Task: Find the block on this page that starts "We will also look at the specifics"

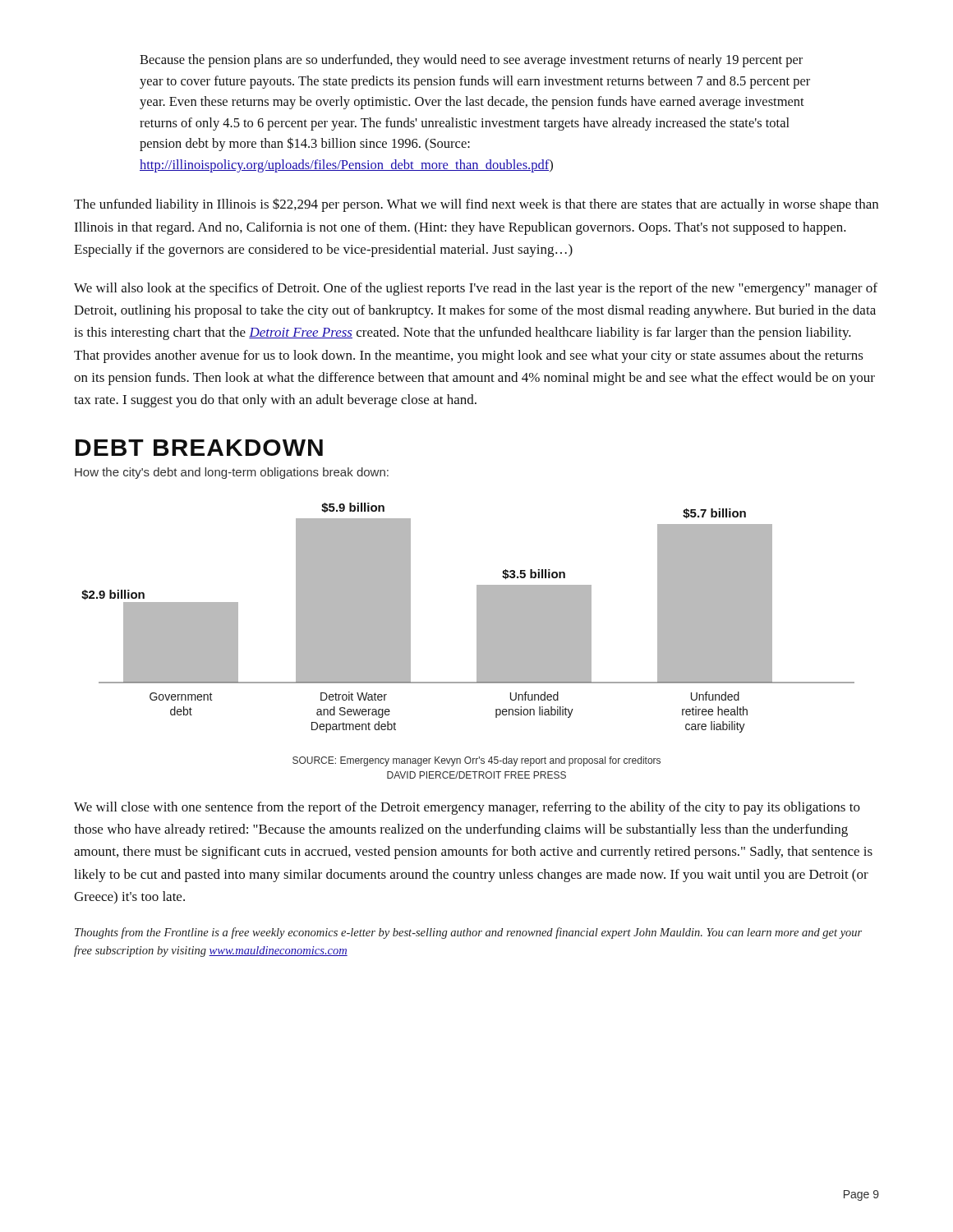Action: 476,344
